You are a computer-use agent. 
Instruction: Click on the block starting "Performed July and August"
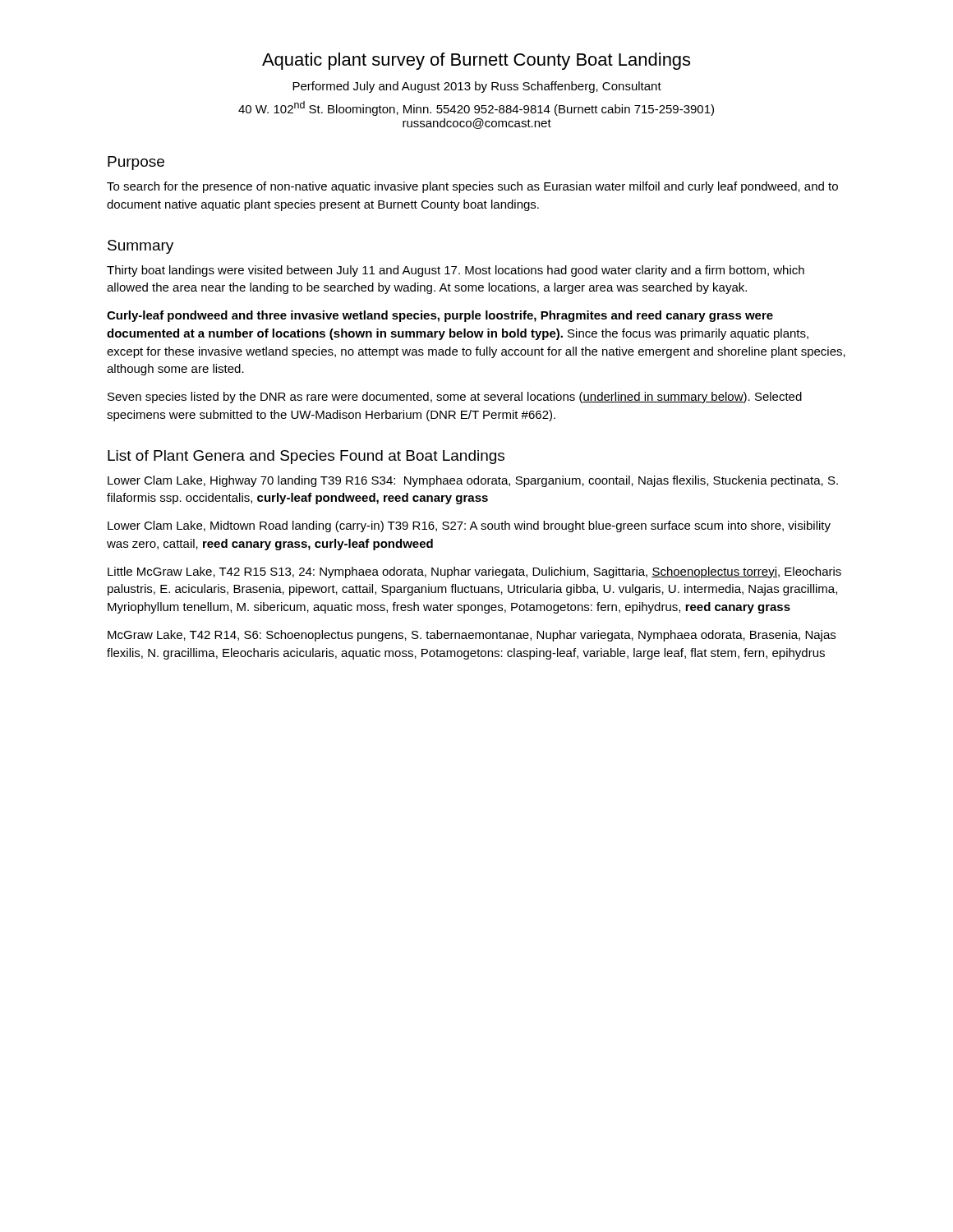click(476, 86)
